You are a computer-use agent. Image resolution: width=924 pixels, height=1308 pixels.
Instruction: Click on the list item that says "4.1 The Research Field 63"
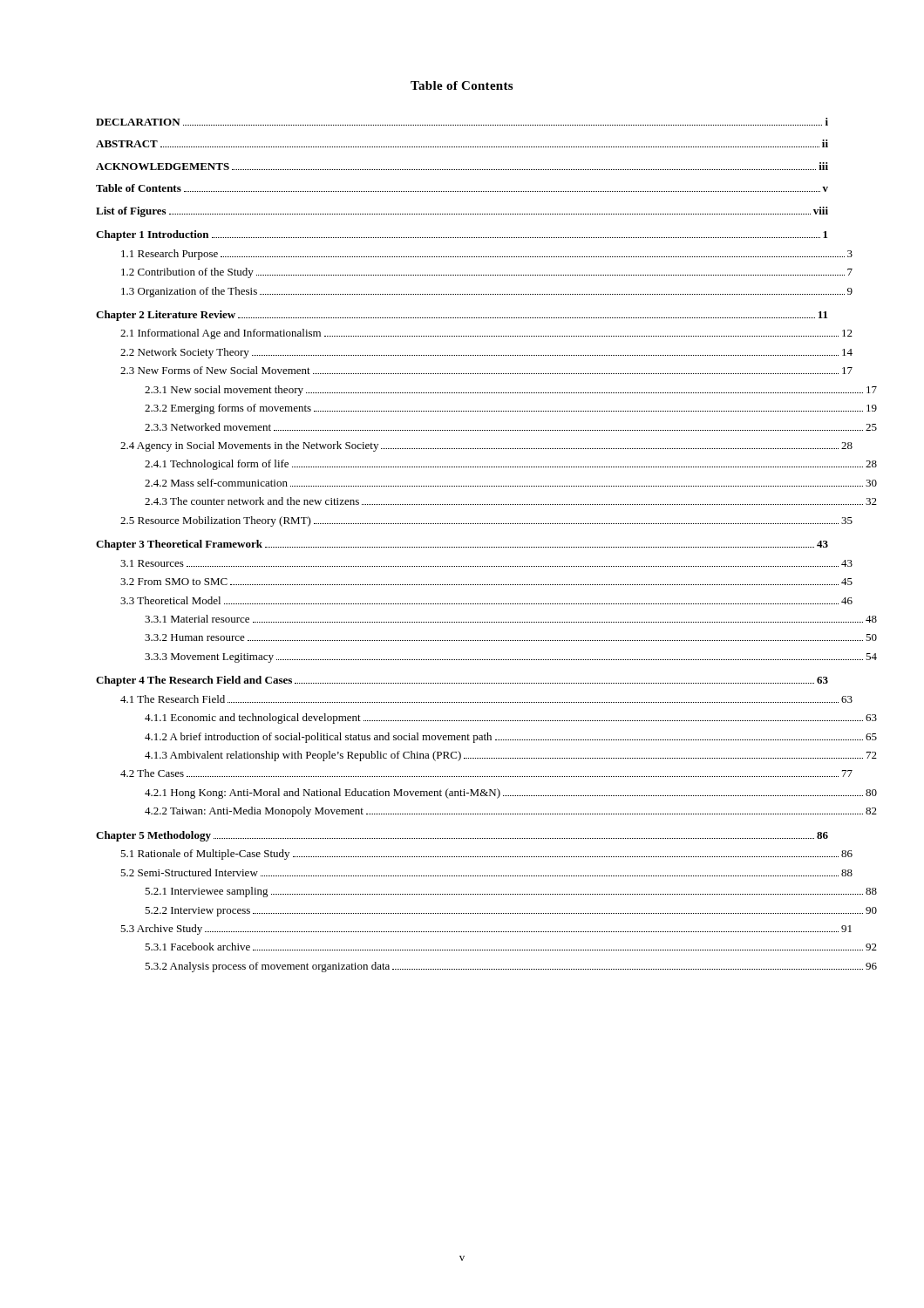point(486,699)
